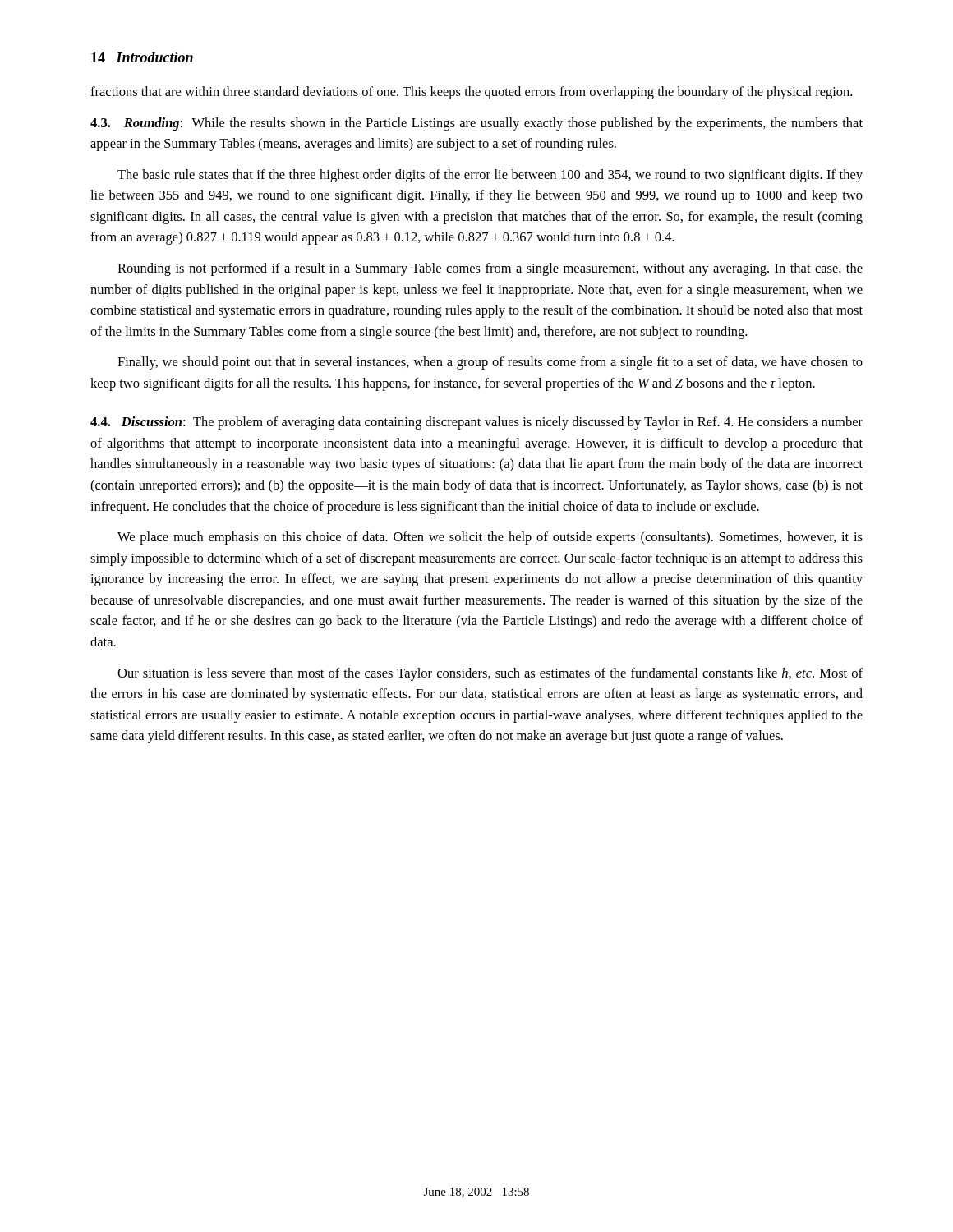Locate the block of text that opens with "fractions that are within three standard"
Viewport: 953px width, 1232px height.
(x=476, y=92)
